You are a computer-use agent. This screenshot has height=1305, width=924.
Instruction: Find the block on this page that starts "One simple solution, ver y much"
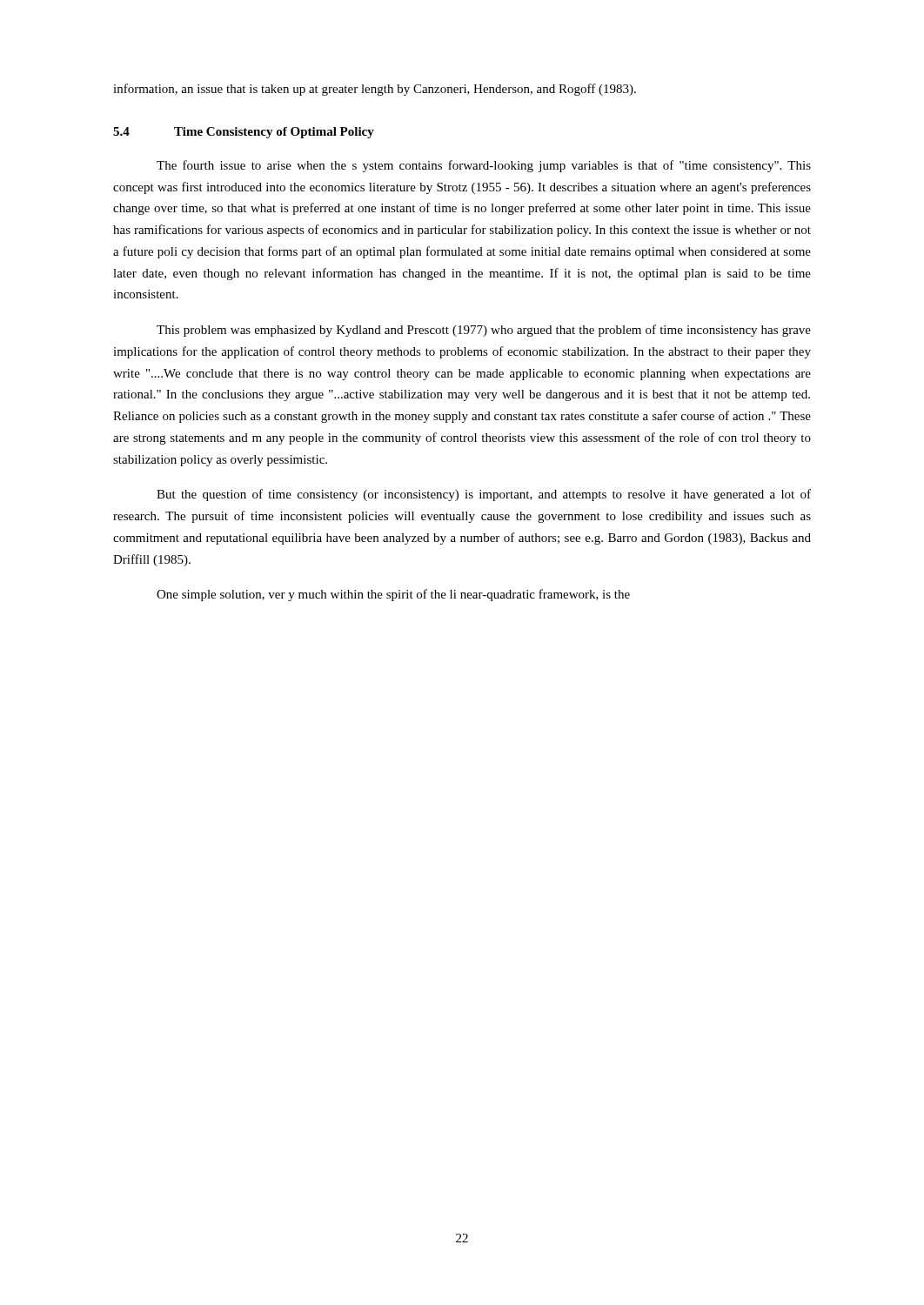pyautogui.click(x=393, y=594)
